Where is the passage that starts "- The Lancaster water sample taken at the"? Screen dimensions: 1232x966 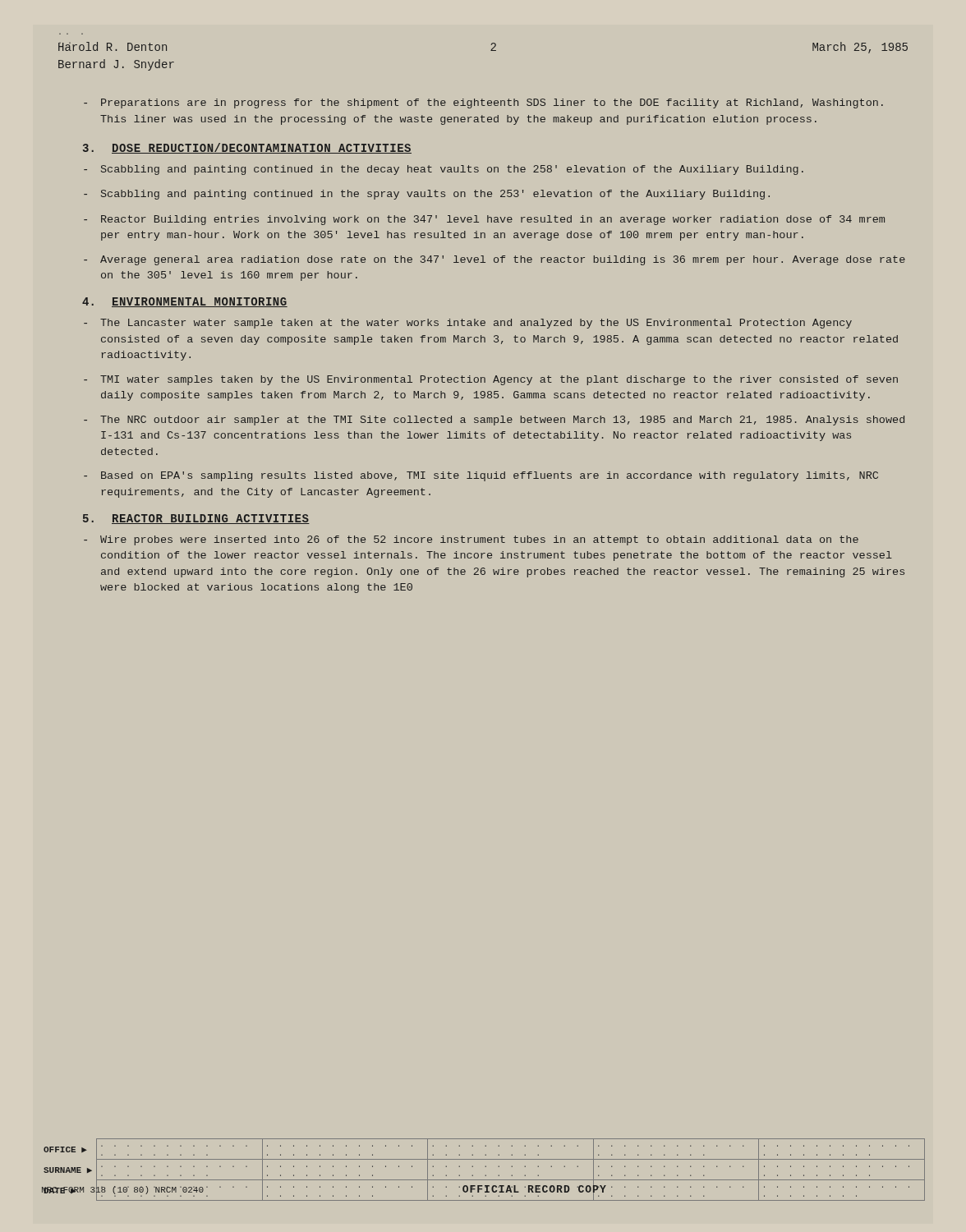point(495,339)
